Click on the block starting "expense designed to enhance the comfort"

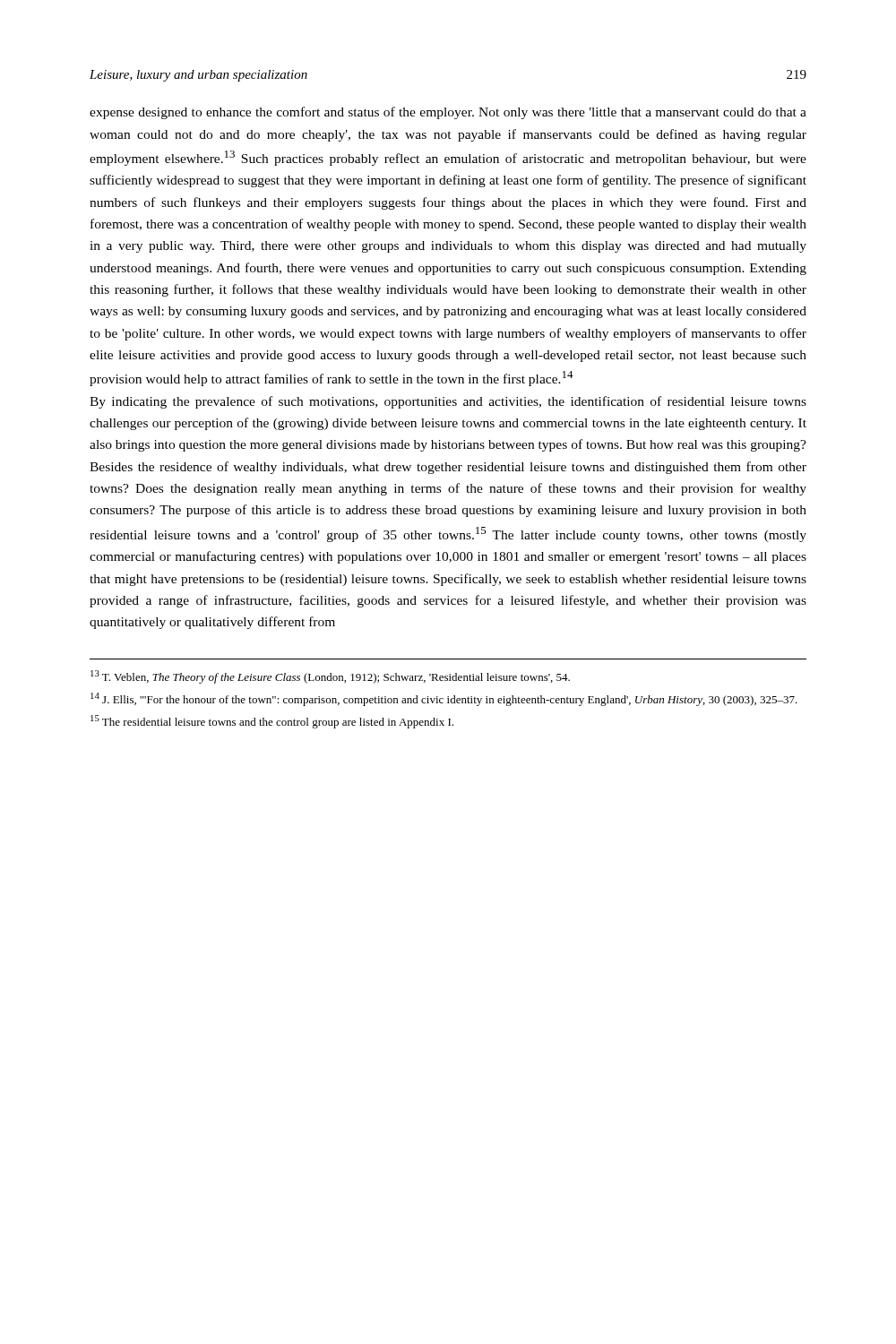[448, 246]
